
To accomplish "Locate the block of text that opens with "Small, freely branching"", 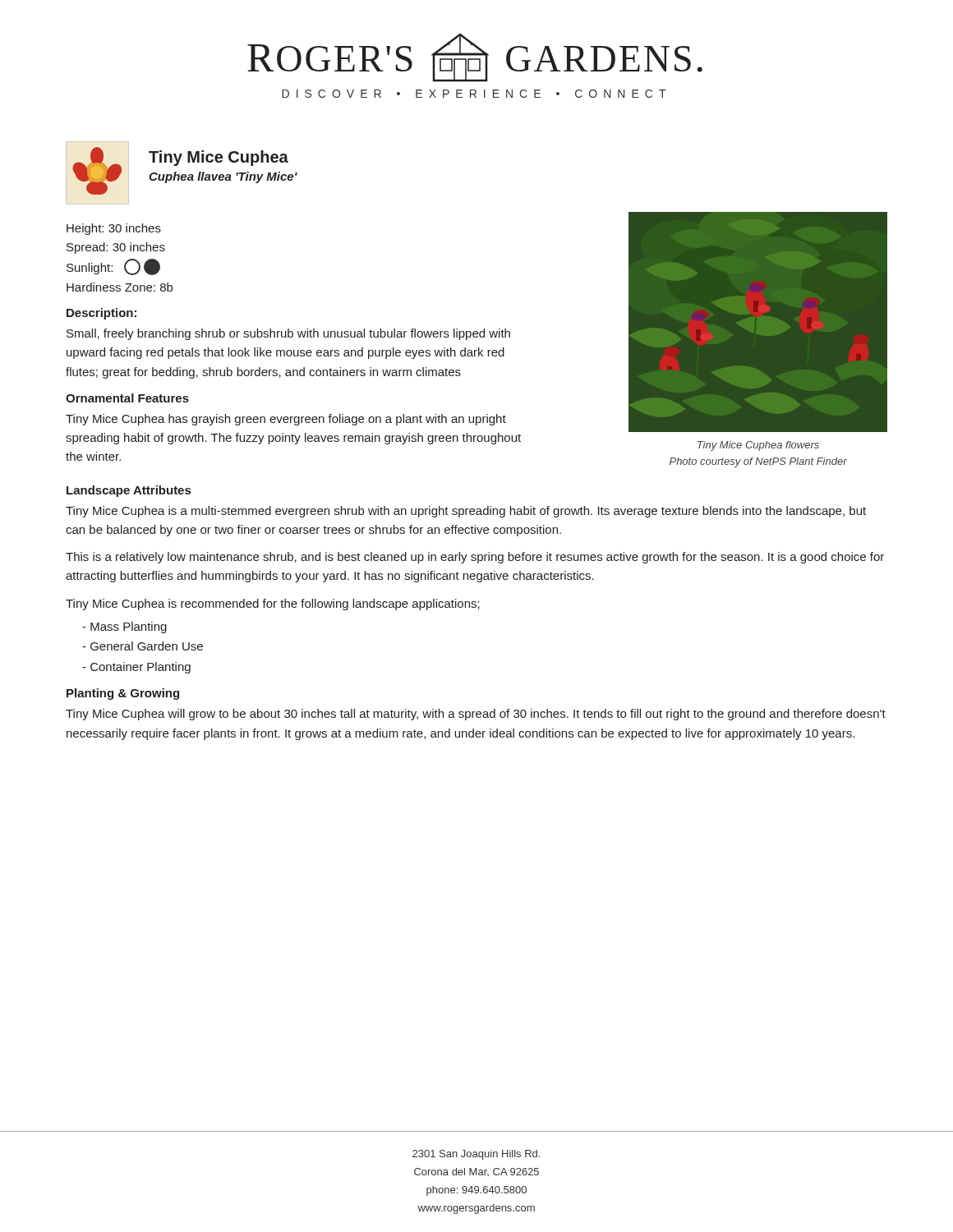I will [288, 352].
